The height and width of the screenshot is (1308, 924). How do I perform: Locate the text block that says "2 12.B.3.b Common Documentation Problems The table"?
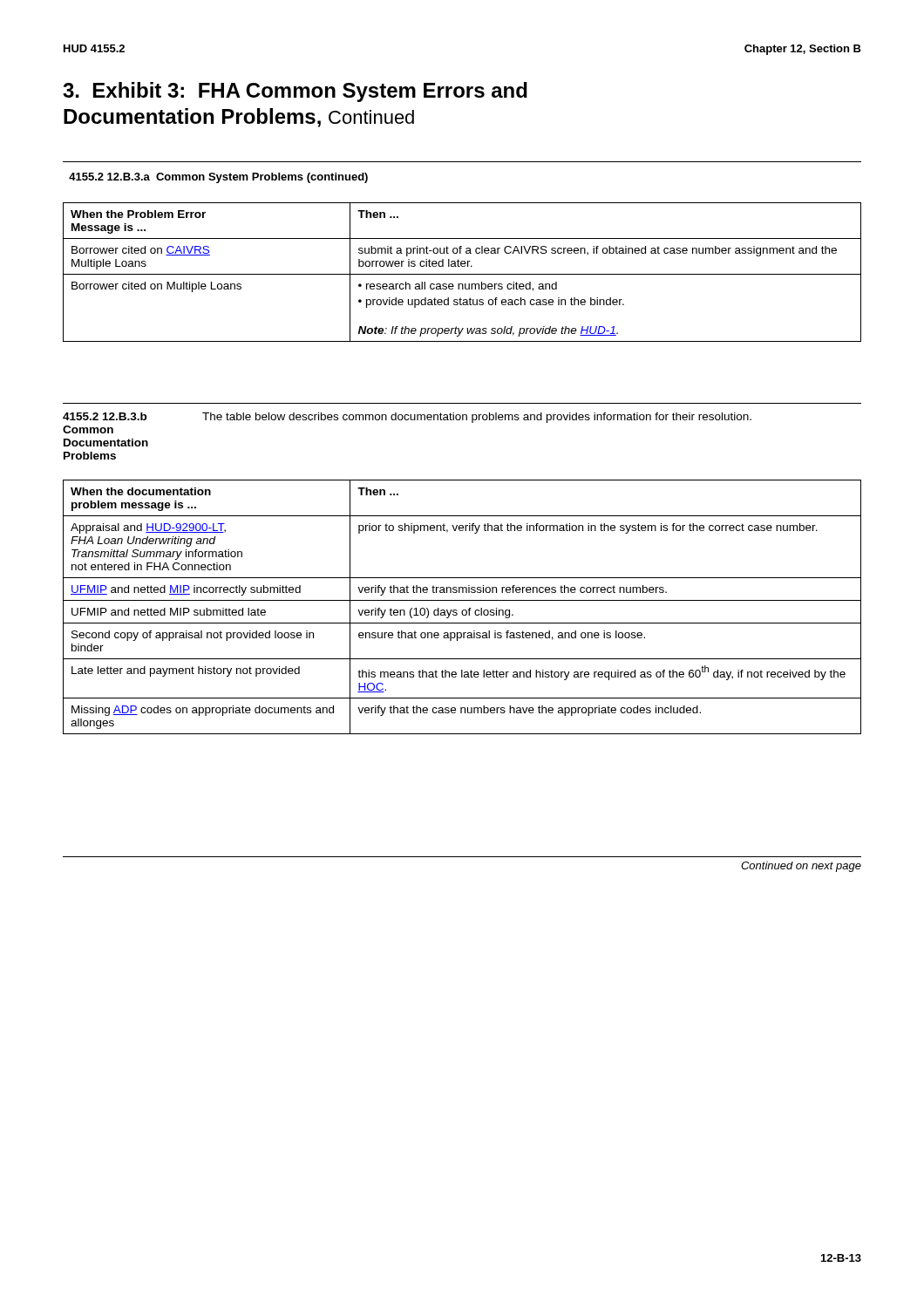click(x=407, y=418)
